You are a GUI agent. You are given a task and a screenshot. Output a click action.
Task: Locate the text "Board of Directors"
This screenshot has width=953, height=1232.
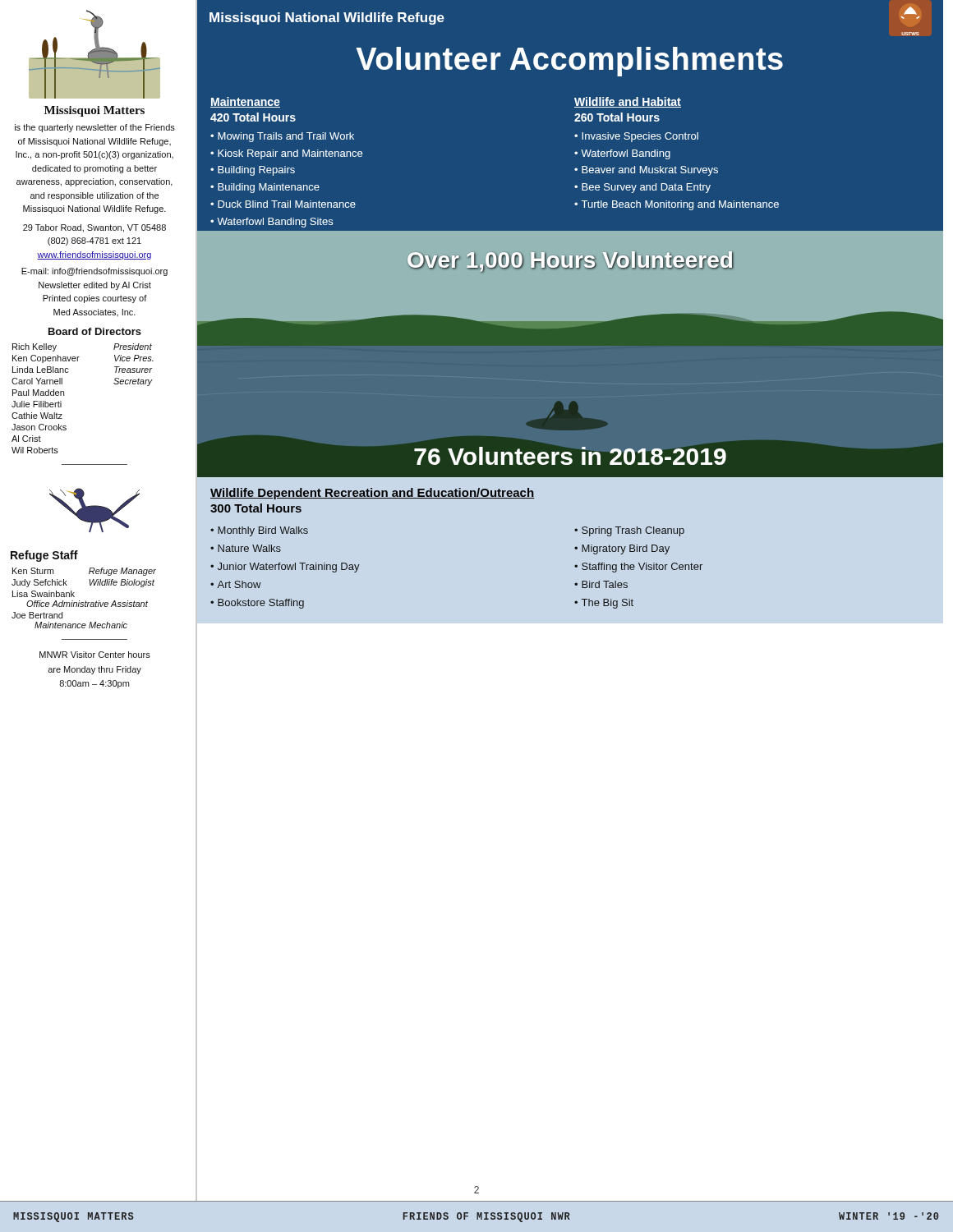(x=94, y=331)
